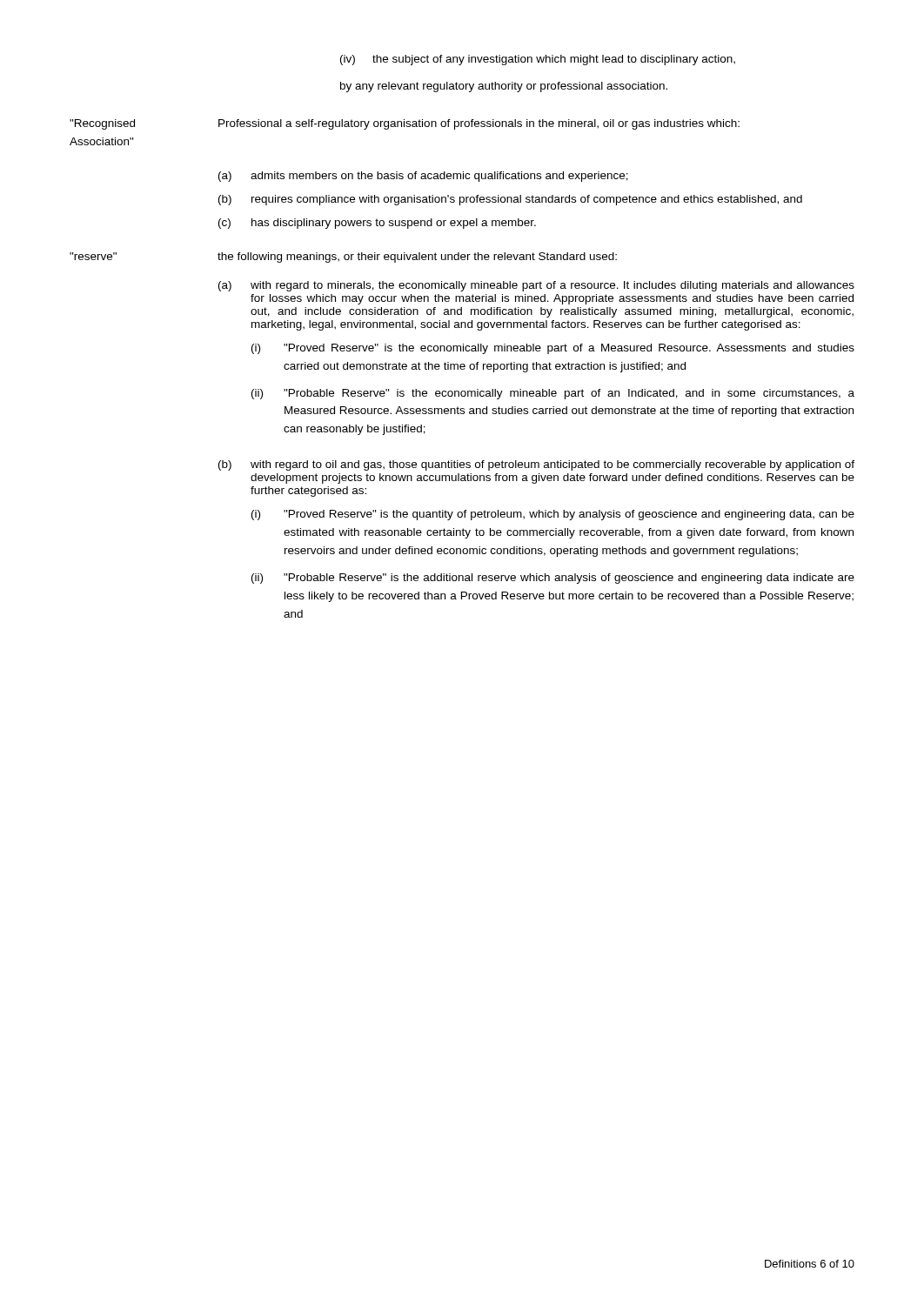Where is the passage that starts "(i) "Proved Reserve" is the economically mineable"?
The height and width of the screenshot is (1305, 924).
point(553,357)
